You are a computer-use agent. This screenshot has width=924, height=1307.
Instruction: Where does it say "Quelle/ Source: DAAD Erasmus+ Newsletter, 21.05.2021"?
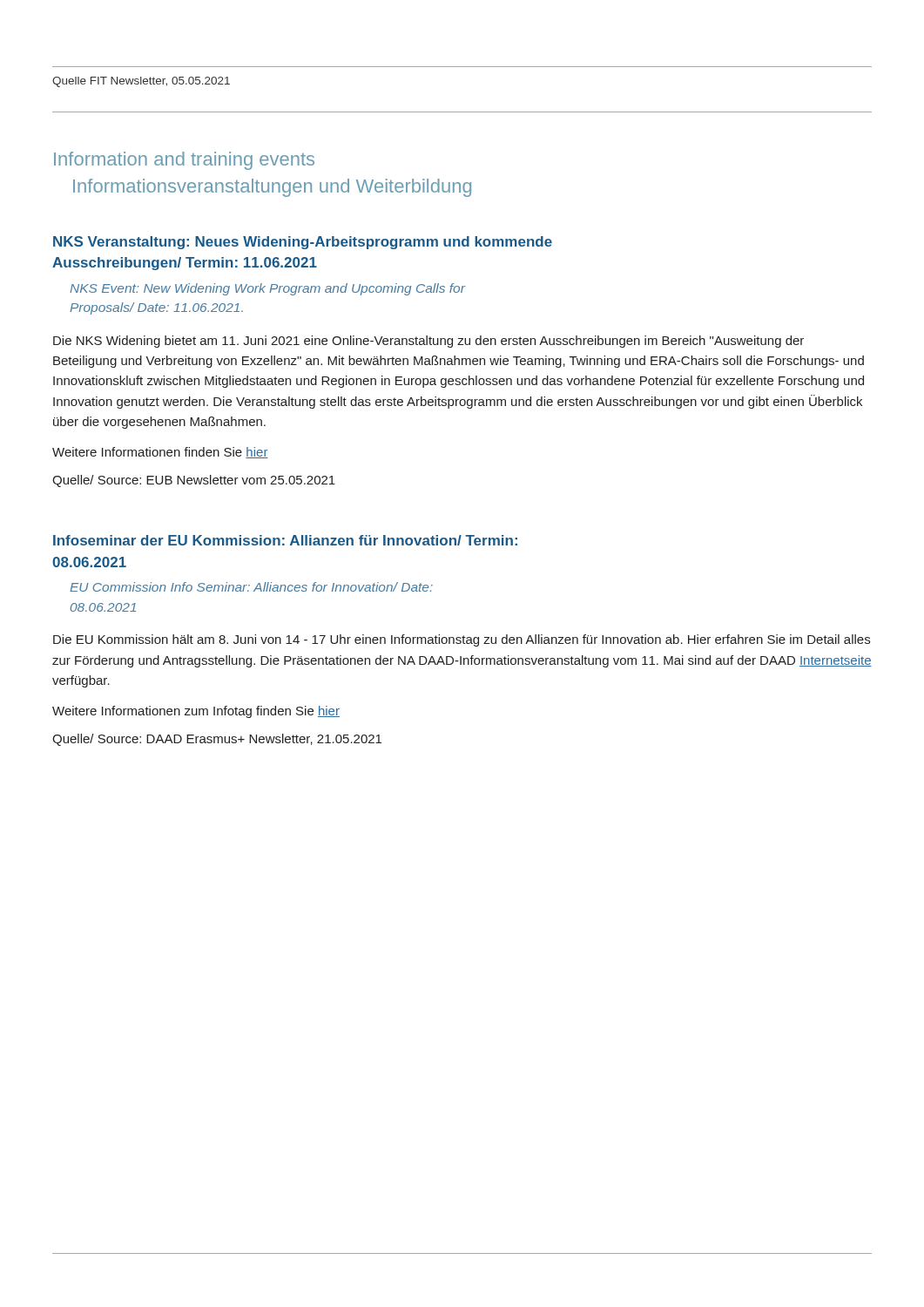tap(217, 740)
